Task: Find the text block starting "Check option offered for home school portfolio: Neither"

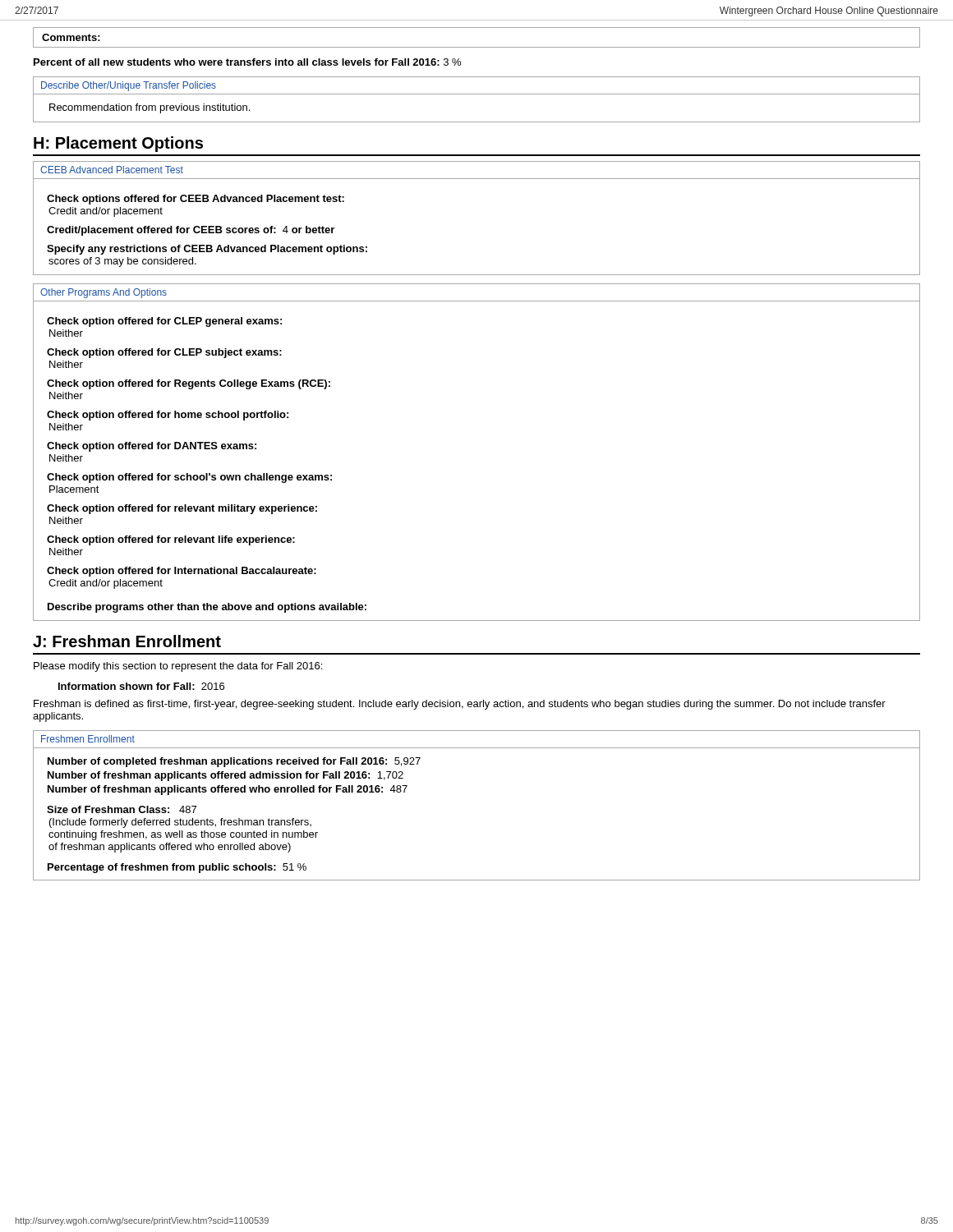Action: click(x=168, y=420)
